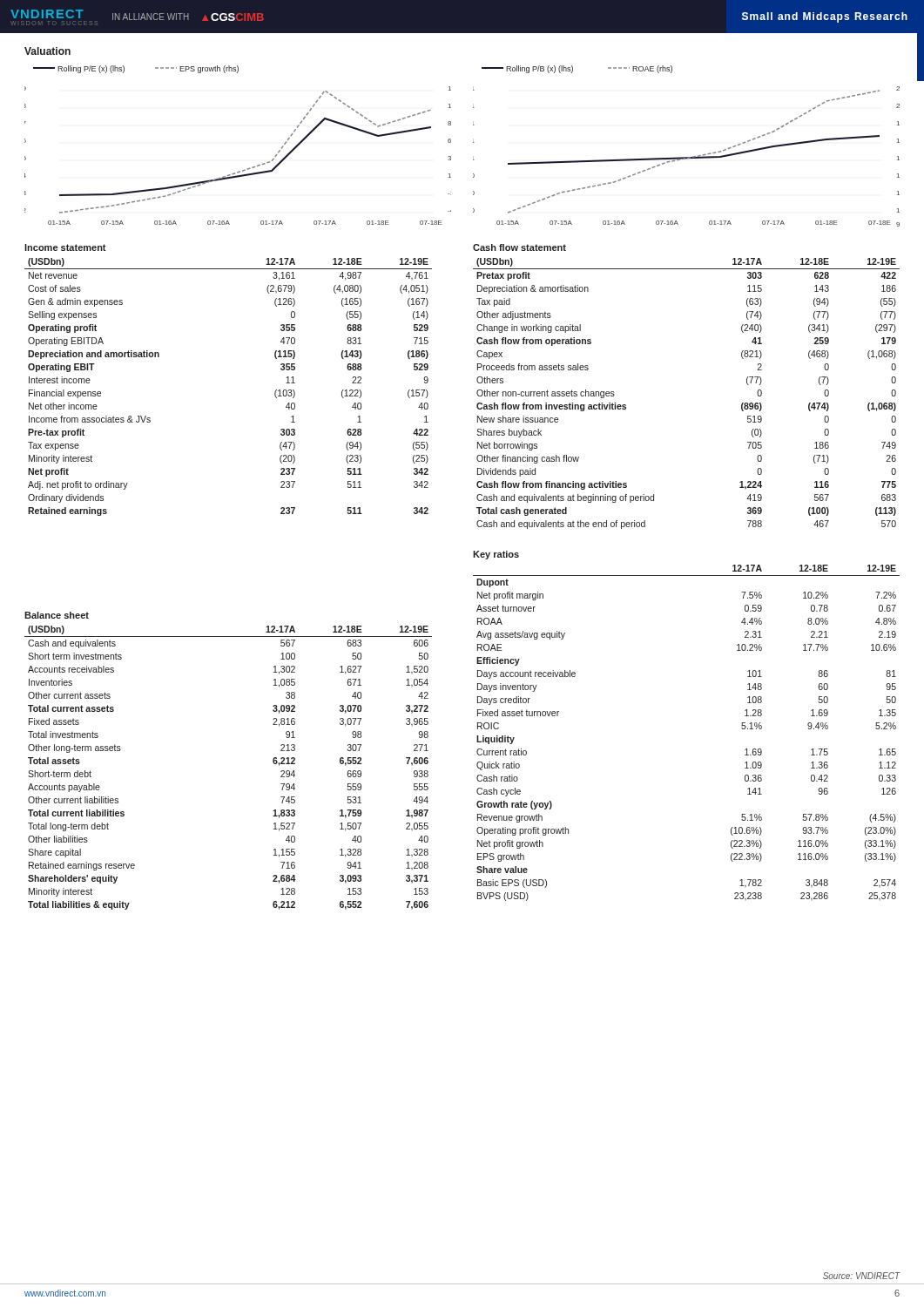Find the section header containing "Income statement"
The width and height of the screenshot is (924, 1307).
[65, 247]
